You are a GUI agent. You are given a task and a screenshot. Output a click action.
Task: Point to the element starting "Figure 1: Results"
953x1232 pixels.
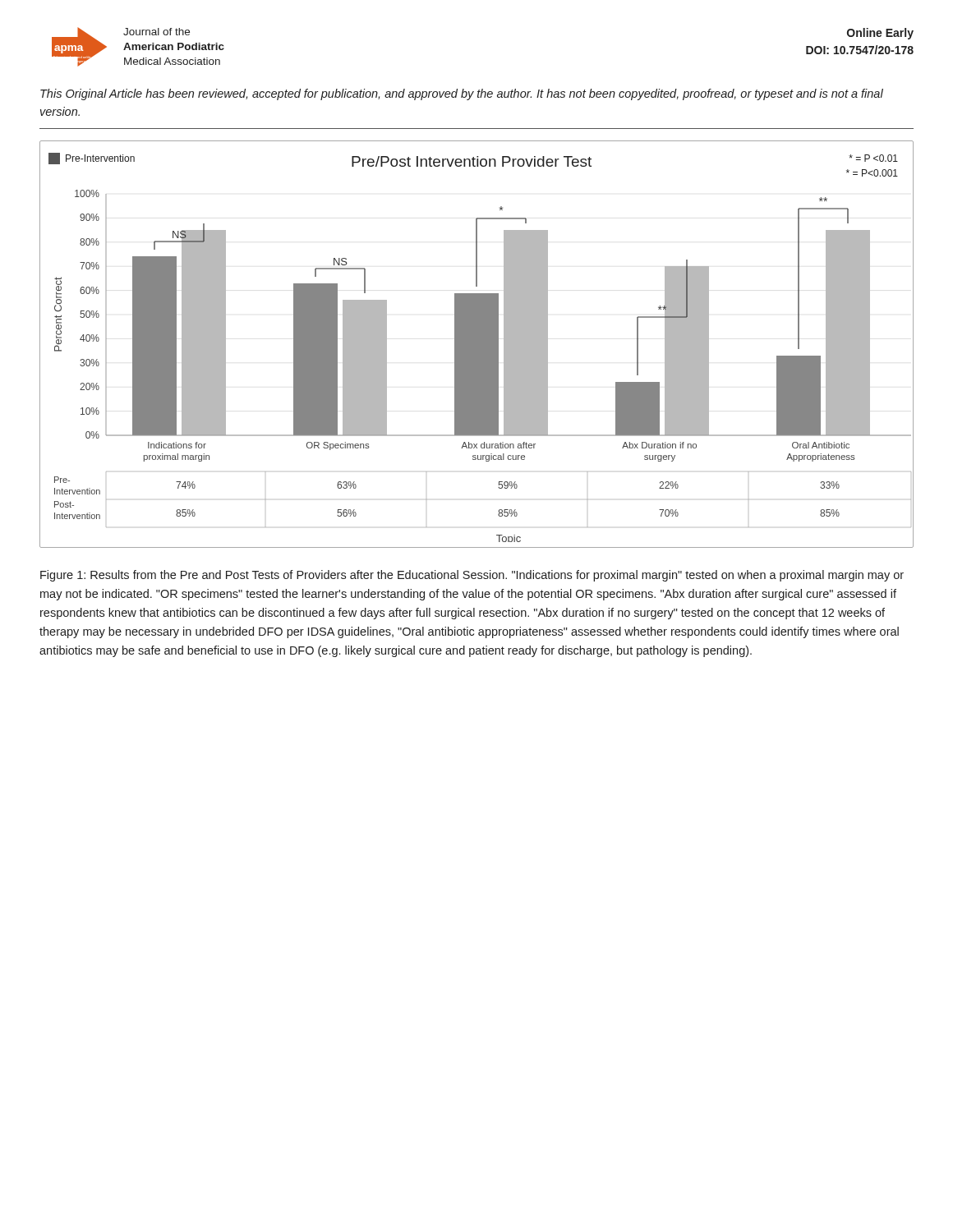pyautogui.click(x=472, y=613)
